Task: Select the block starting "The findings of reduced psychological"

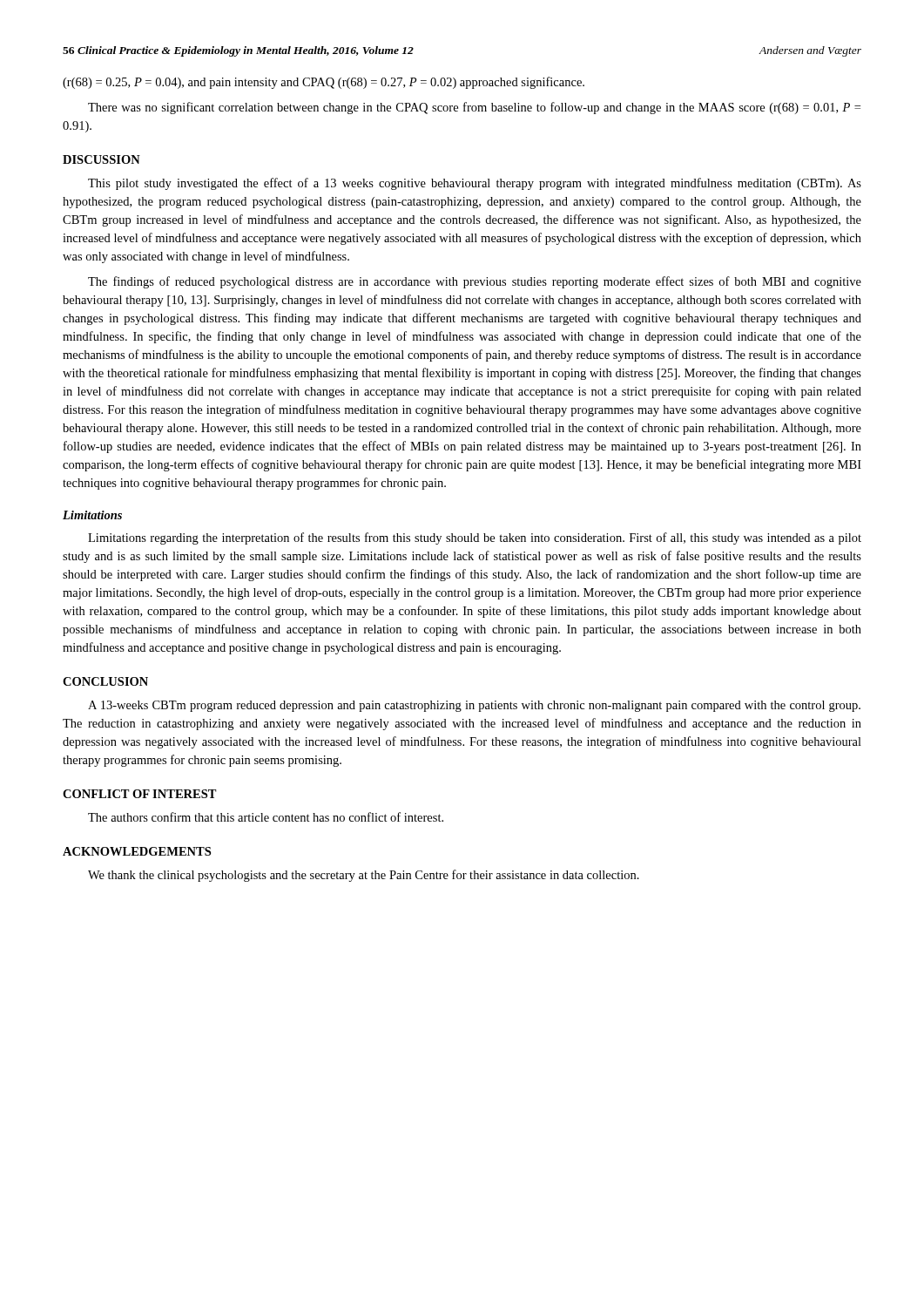Action: click(462, 382)
